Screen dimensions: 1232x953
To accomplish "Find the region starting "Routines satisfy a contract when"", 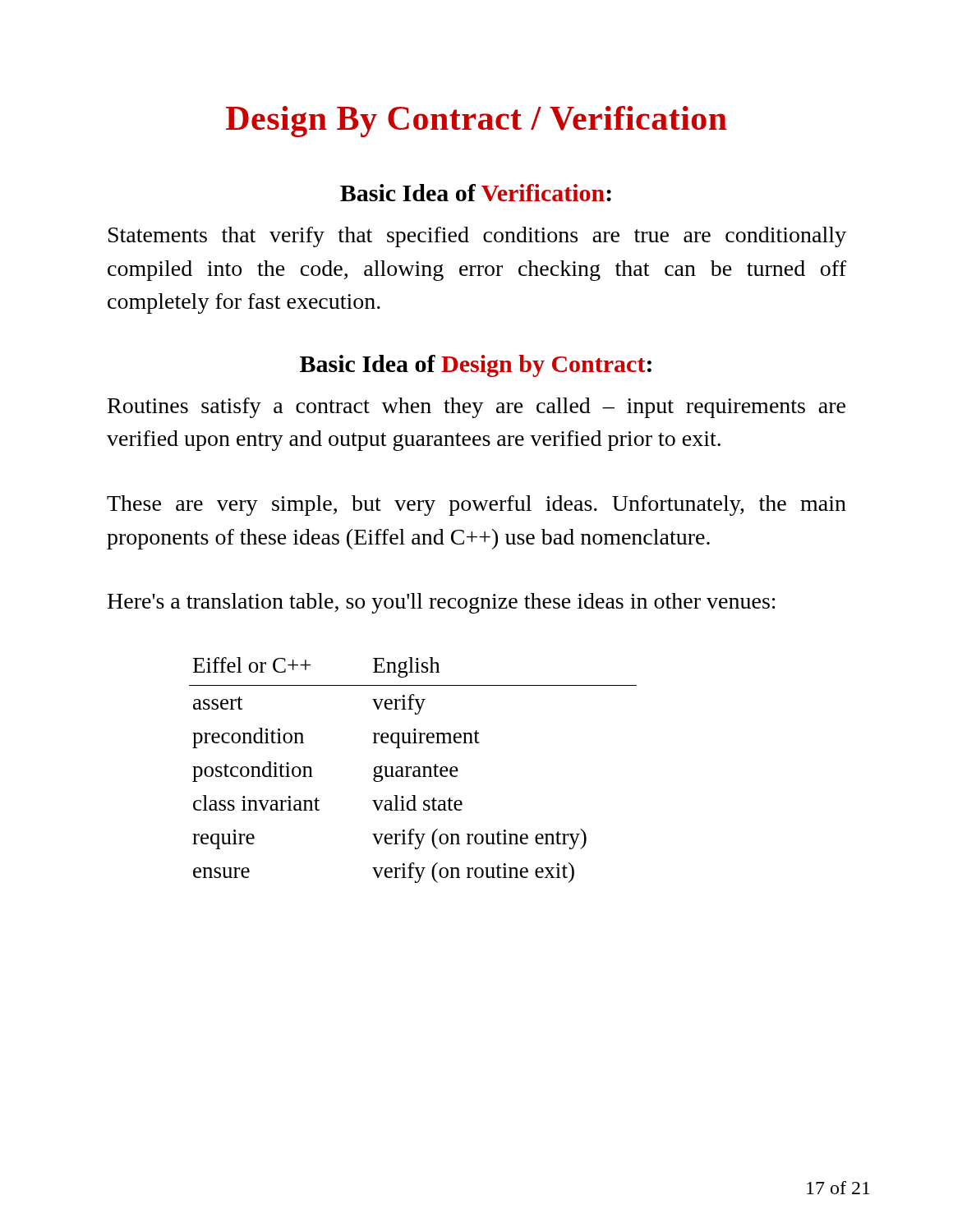I will 476,422.
